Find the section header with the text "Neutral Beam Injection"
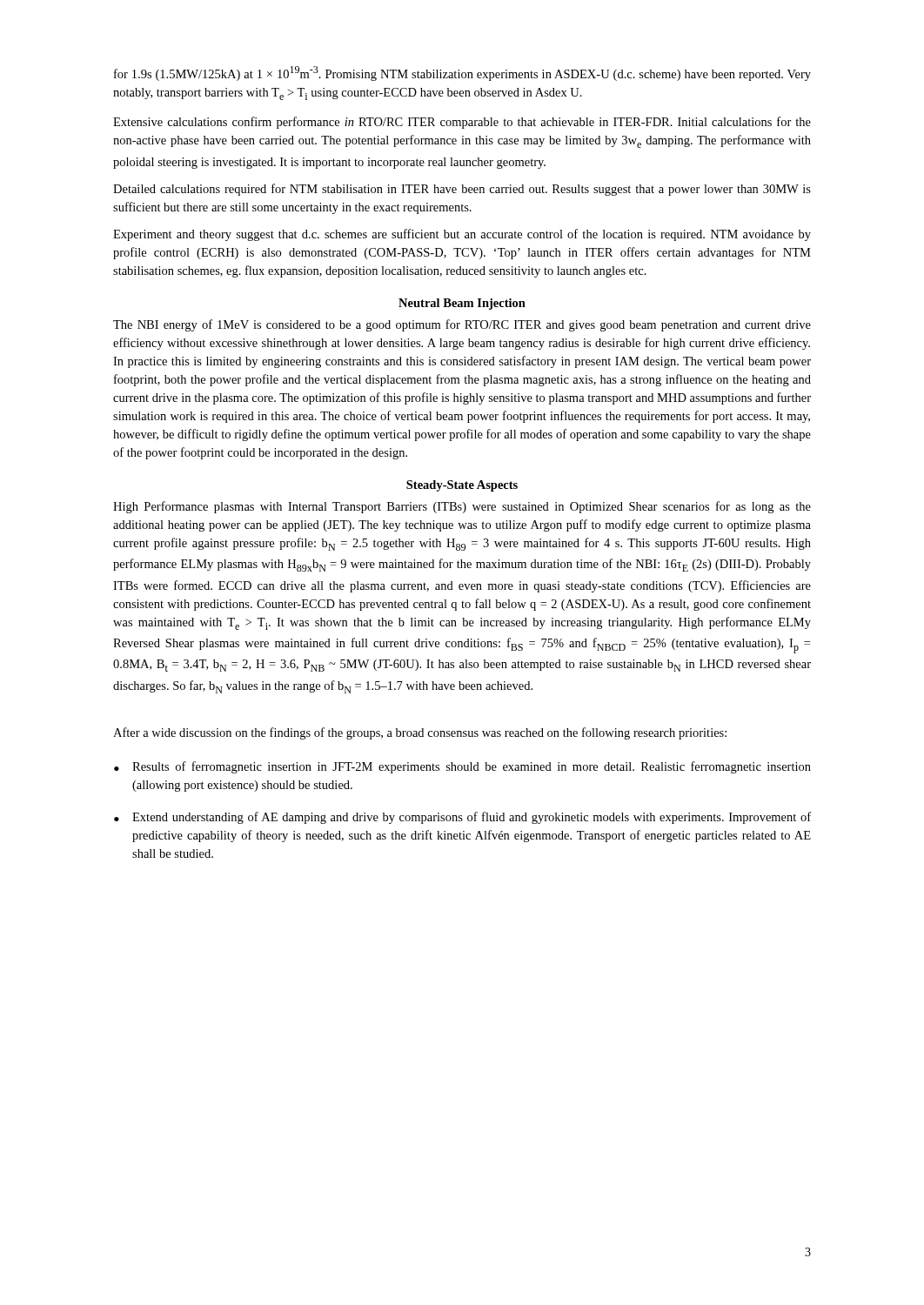This screenshot has height=1305, width=924. [462, 303]
